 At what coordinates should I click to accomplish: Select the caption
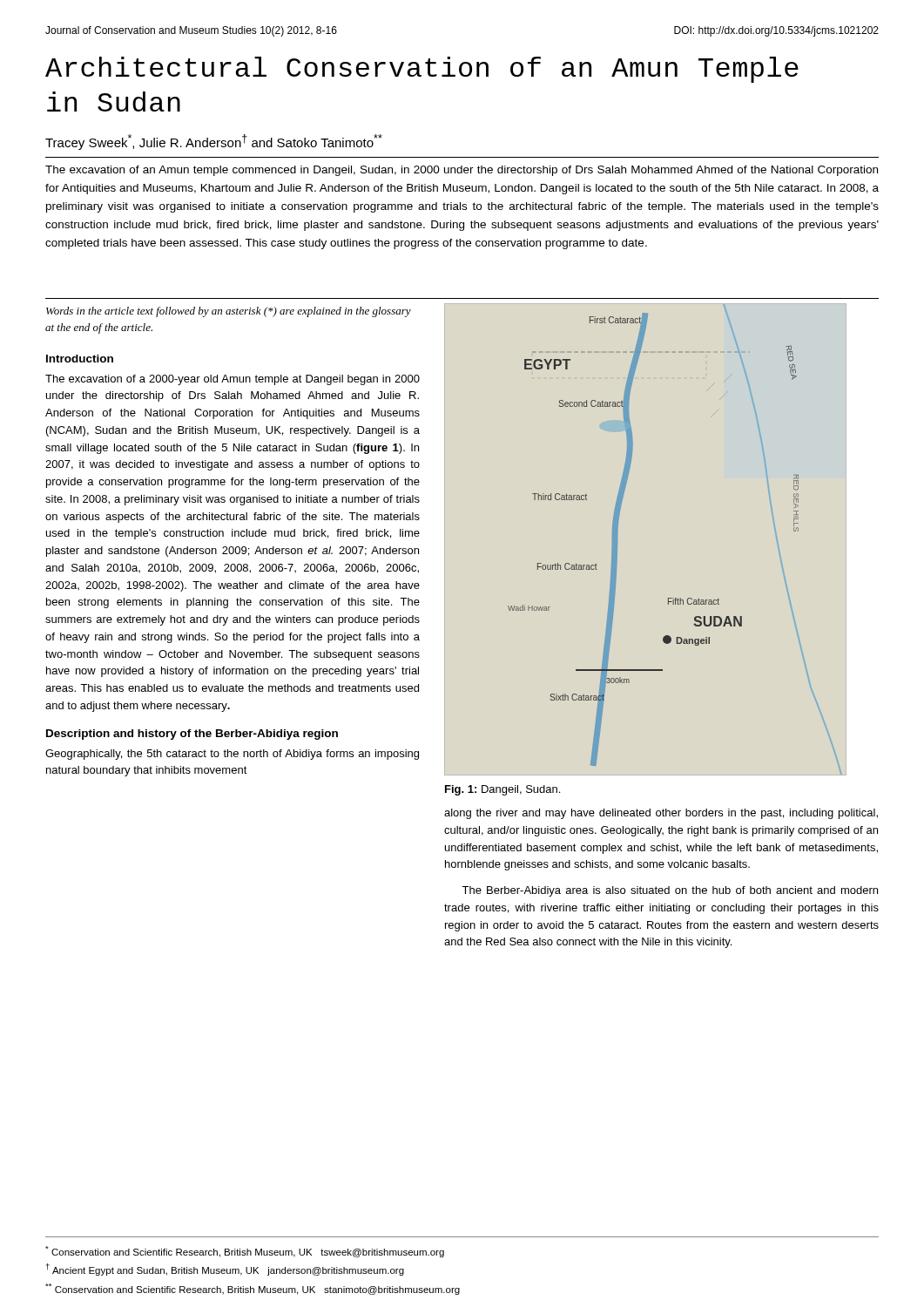pyautogui.click(x=503, y=789)
